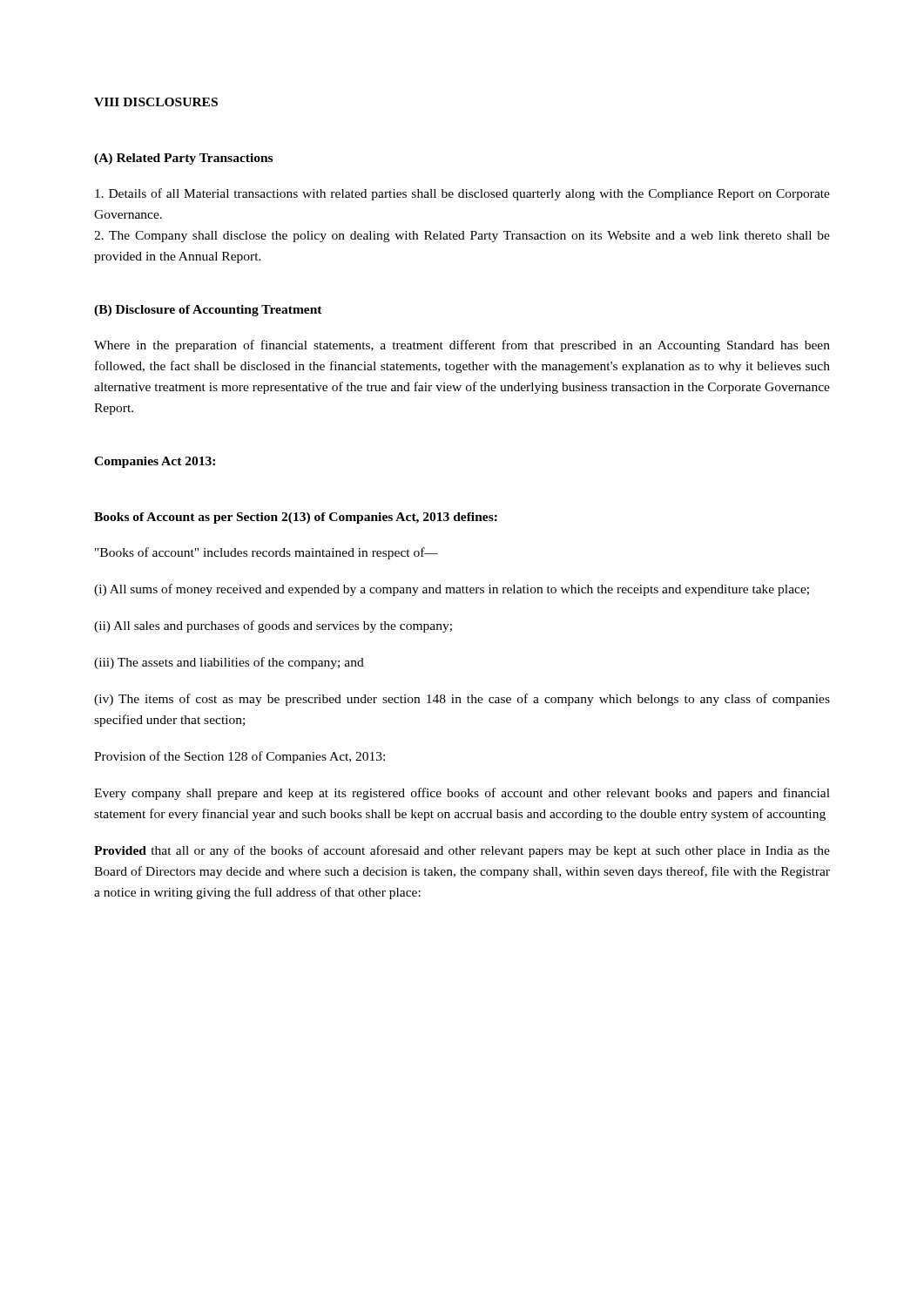
Task: Select the list item containing "(iii) The assets and liabilities of"
Action: tap(229, 662)
